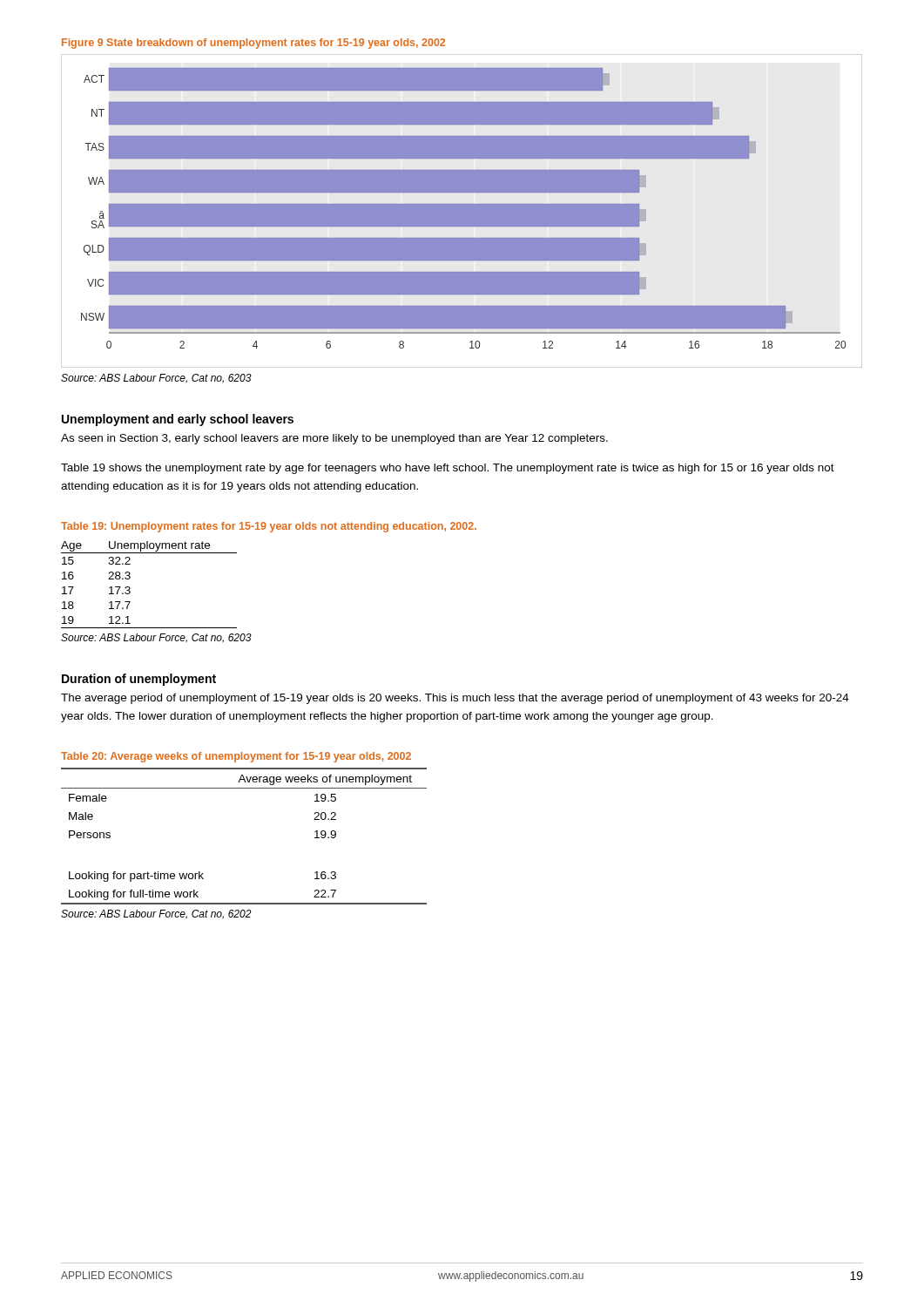The width and height of the screenshot is (924, 1307).
Task: Select the table that reads "Unemployment rate"
Action: [x=462, y=583]
